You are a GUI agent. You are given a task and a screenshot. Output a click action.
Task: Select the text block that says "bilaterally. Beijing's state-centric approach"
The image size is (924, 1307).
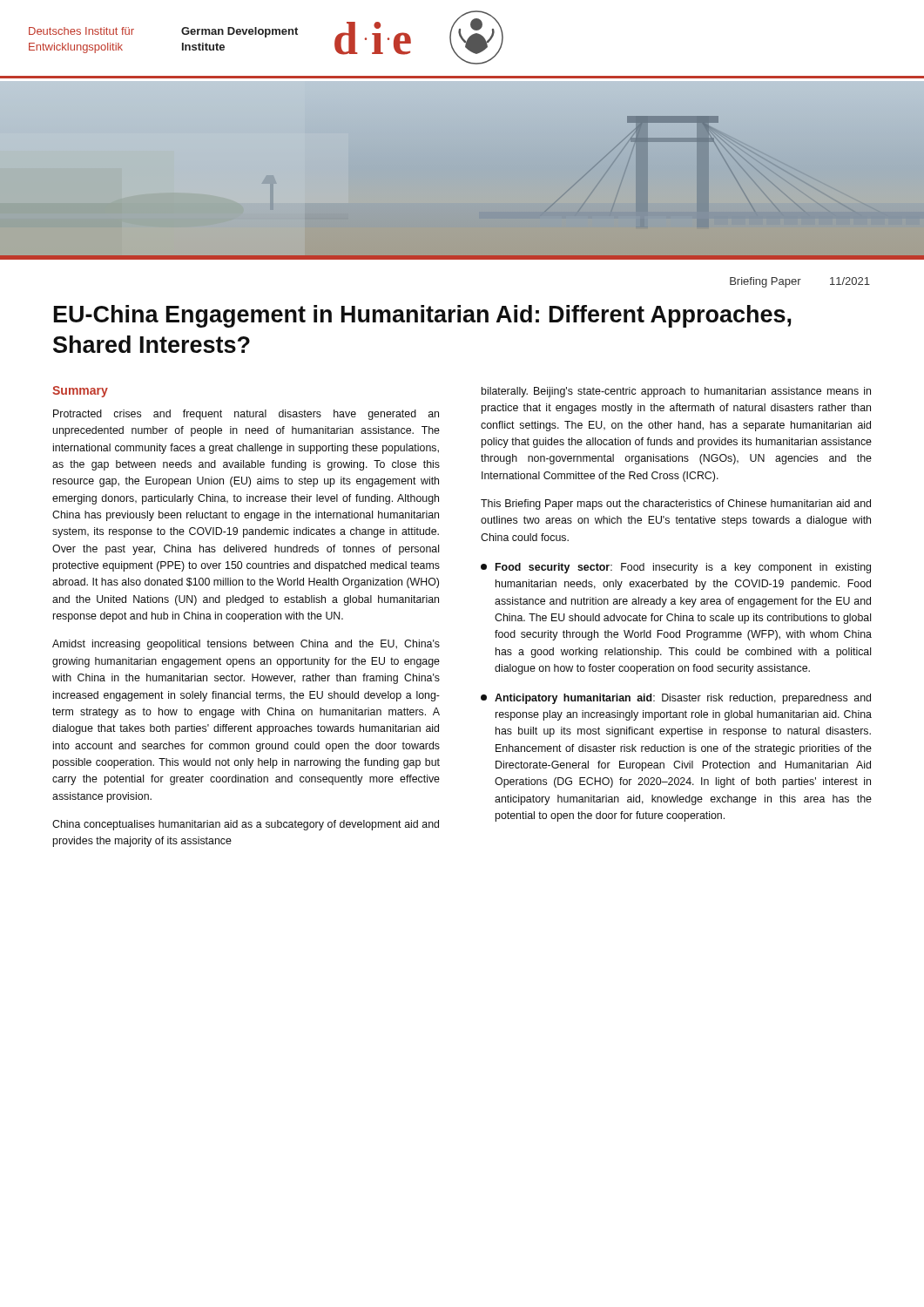pyautogui.click(x=676, y=433)
